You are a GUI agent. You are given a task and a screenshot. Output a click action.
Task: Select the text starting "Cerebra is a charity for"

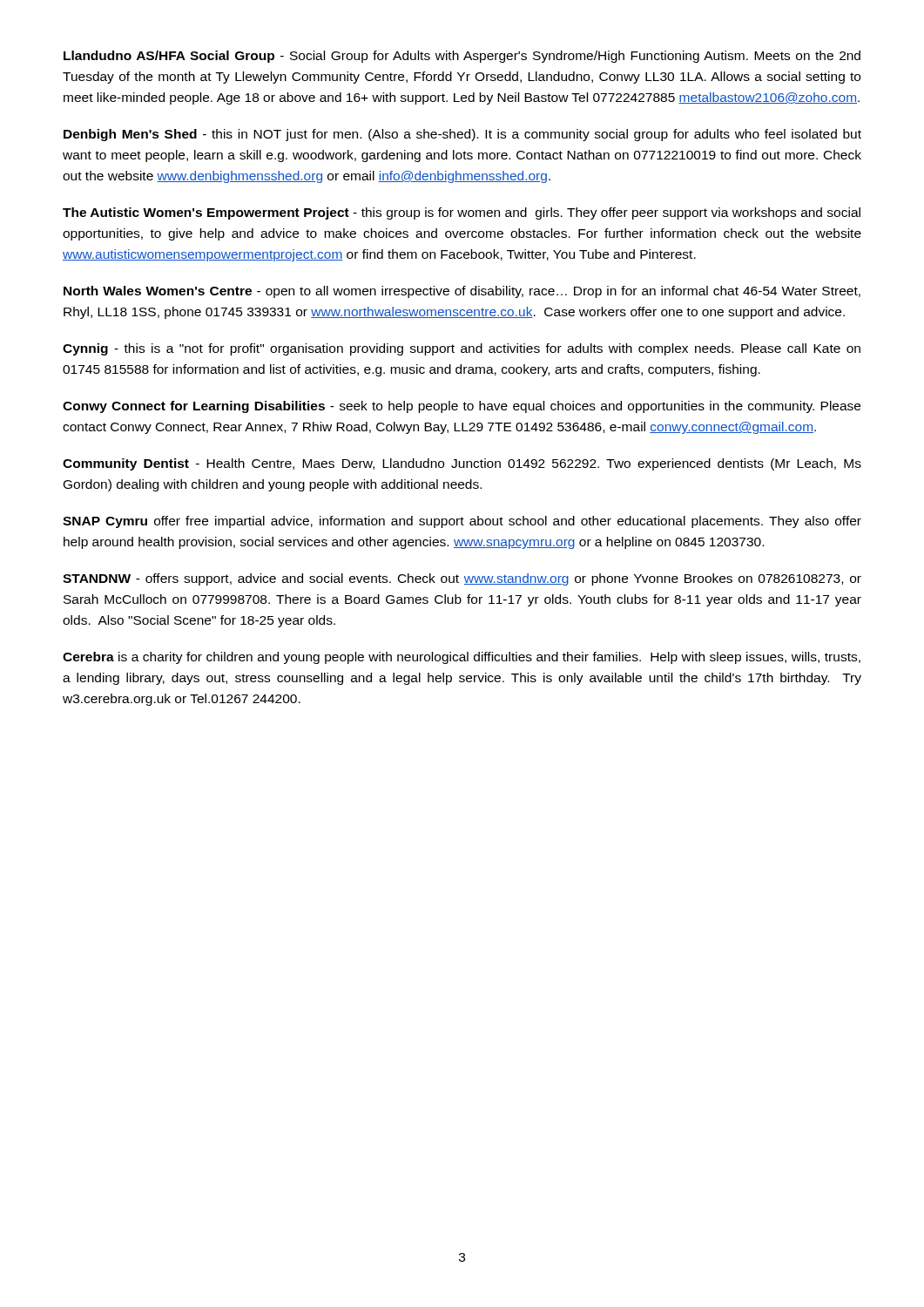coord(462,678)
